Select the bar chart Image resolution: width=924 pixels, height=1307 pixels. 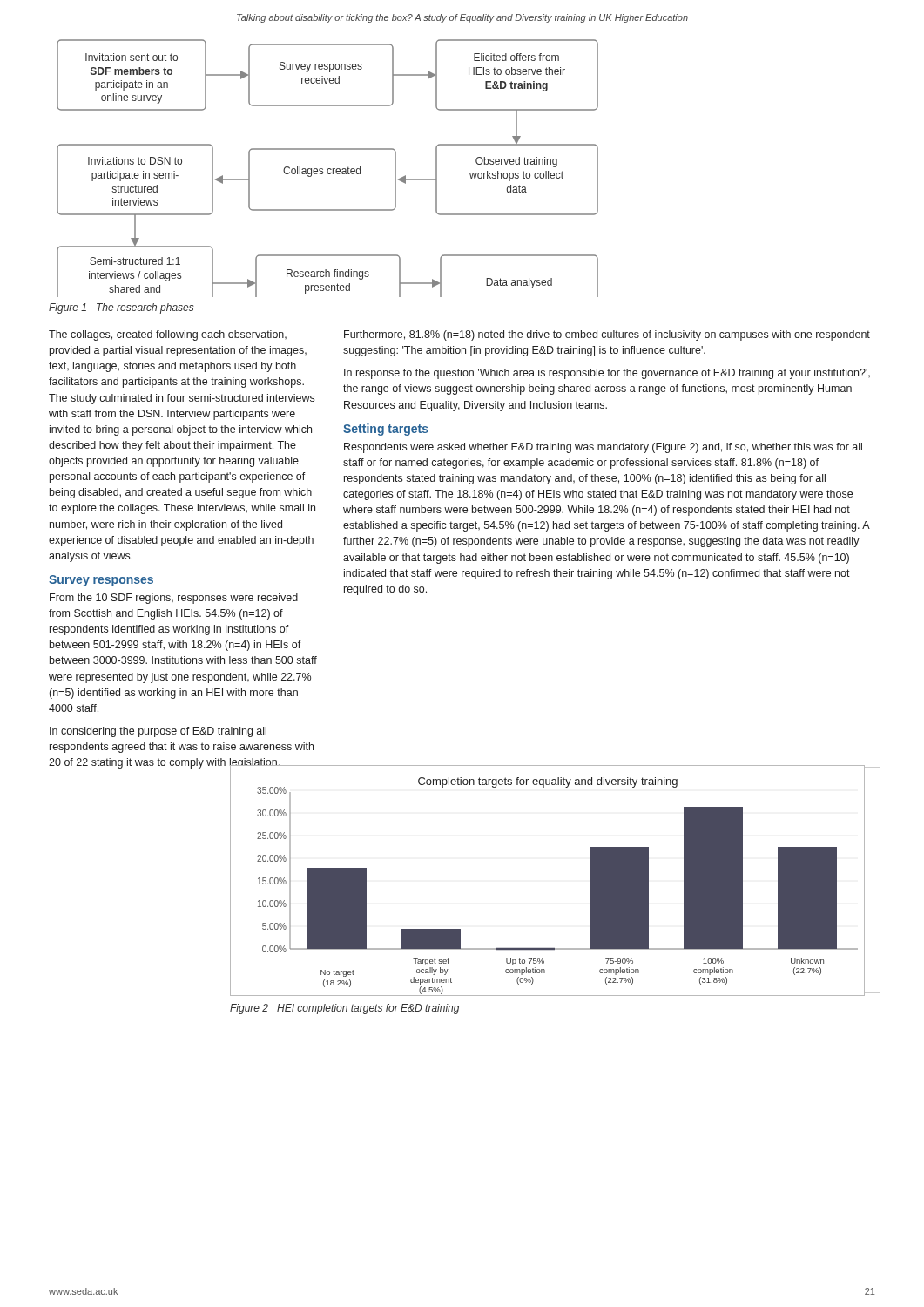pyautogui.click(x=558, y=884)
